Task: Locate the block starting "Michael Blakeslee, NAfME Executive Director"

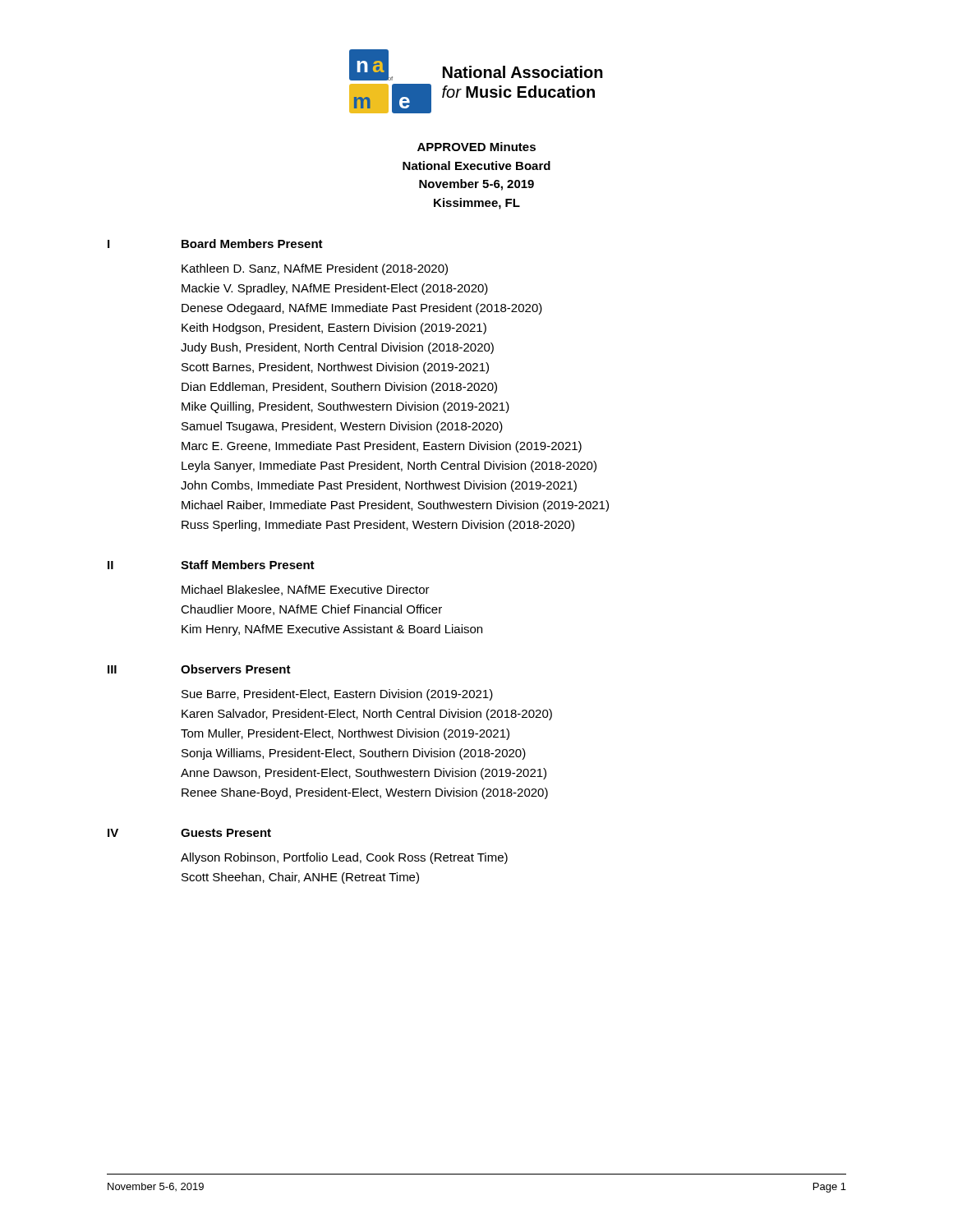Action: (306, 590)
